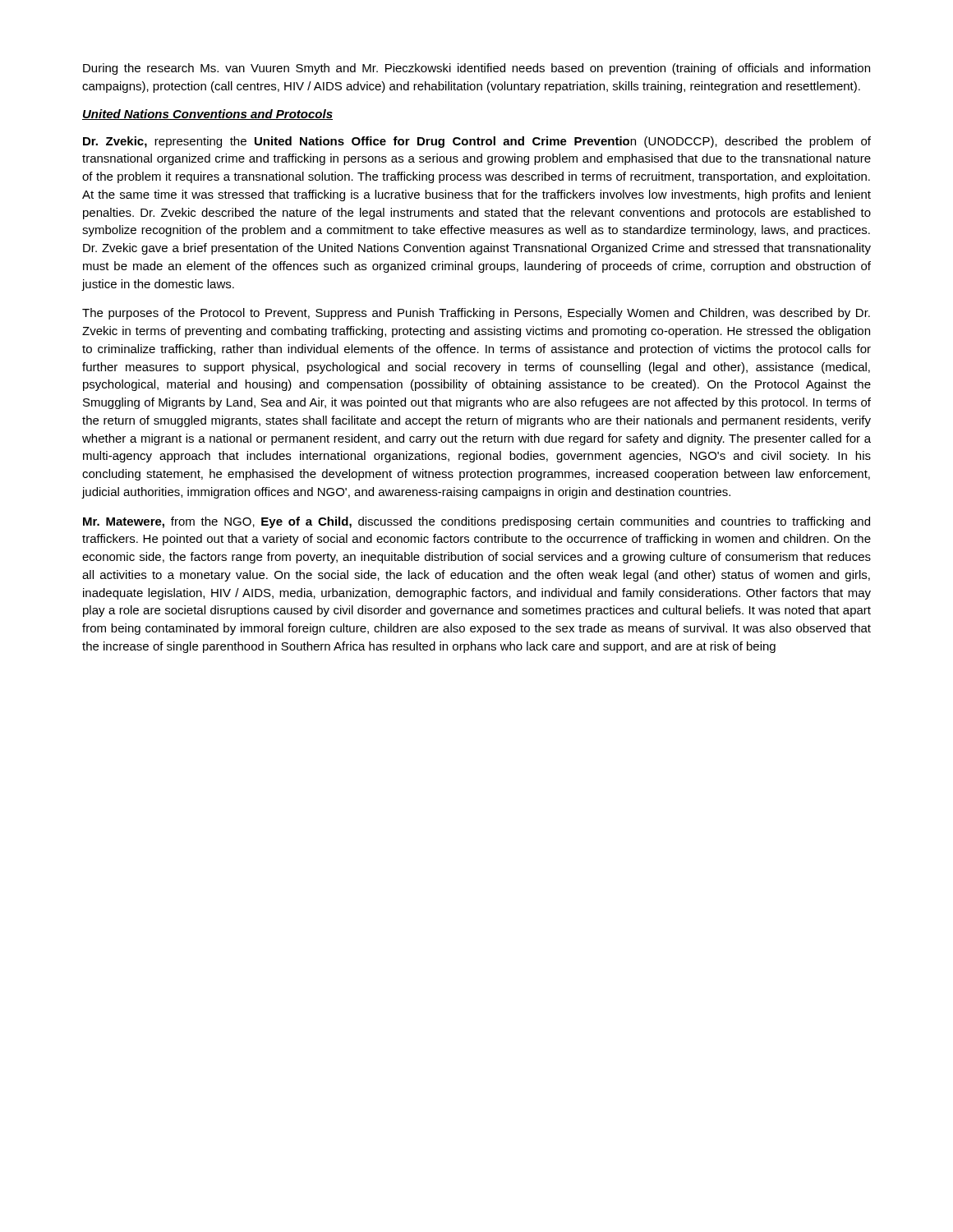The width and height of the screenshot is (953, 1232).
Task: Click on the text block with the text "Dr. Zvekic, representing the United Nations"
Action: coord(476,212)
